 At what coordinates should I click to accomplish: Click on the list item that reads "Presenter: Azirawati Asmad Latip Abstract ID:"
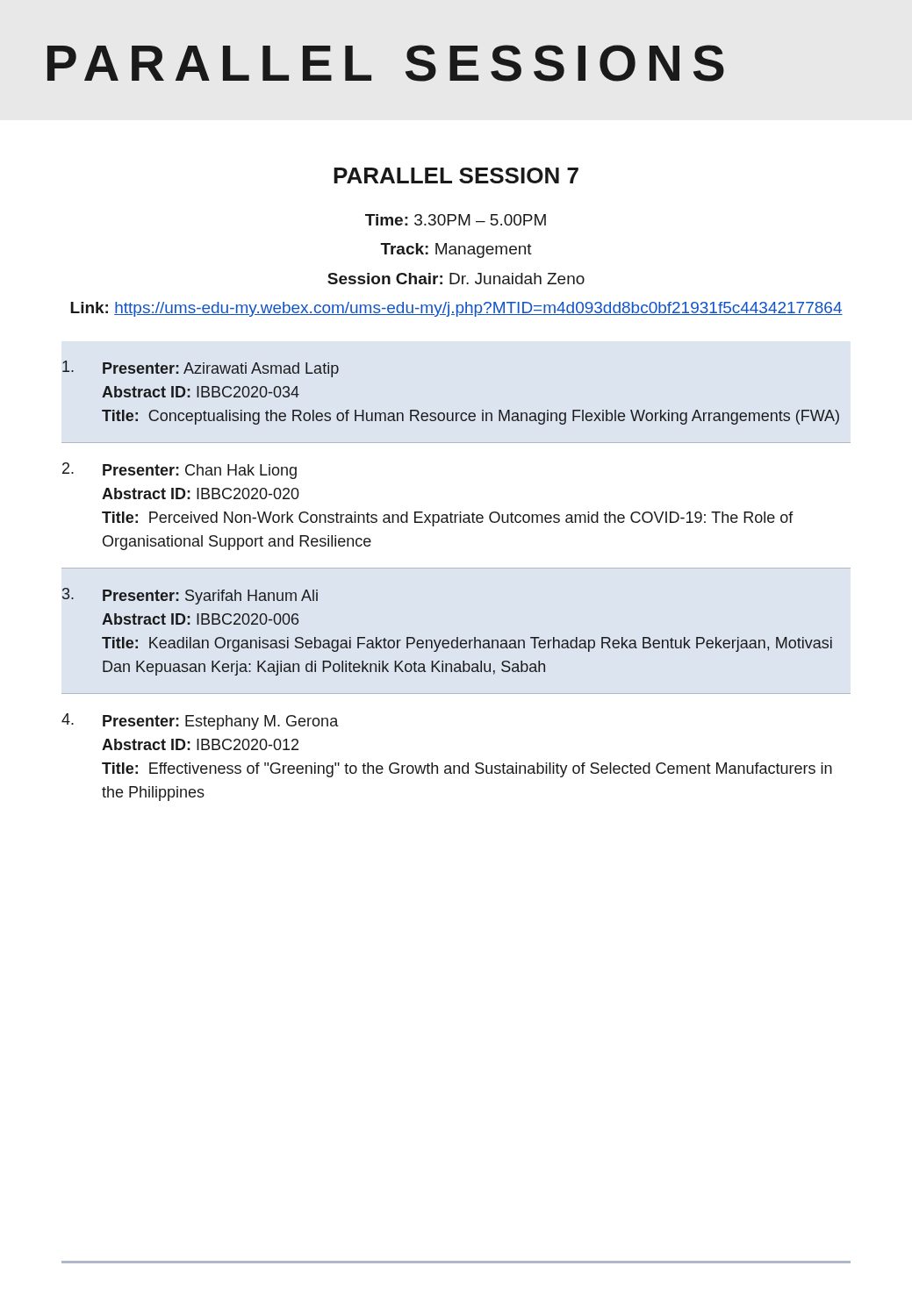(x=201, y=369)
